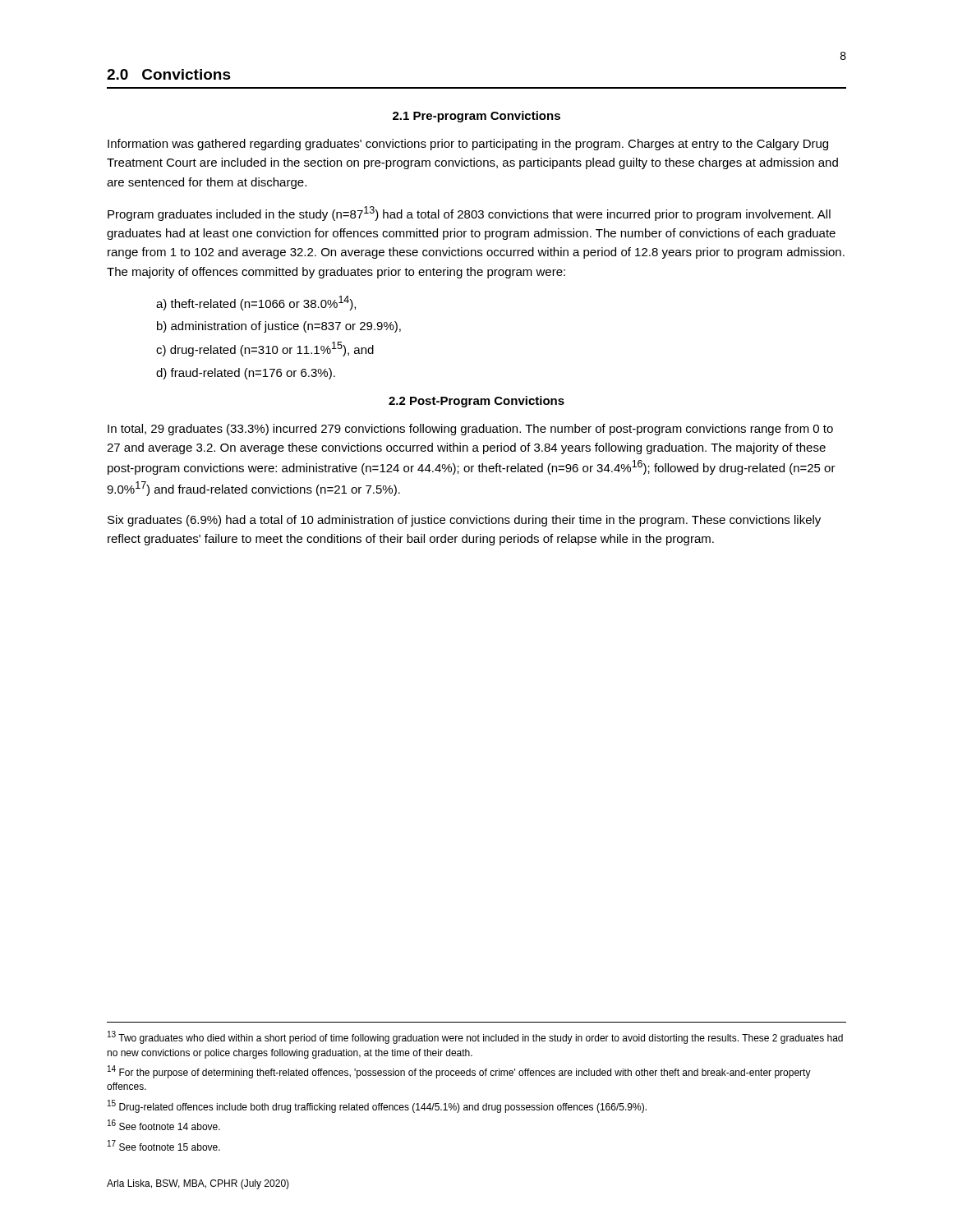Locate the text block that says "In total, 29 graduates (33.3%) incurred"

pos(476,458)
